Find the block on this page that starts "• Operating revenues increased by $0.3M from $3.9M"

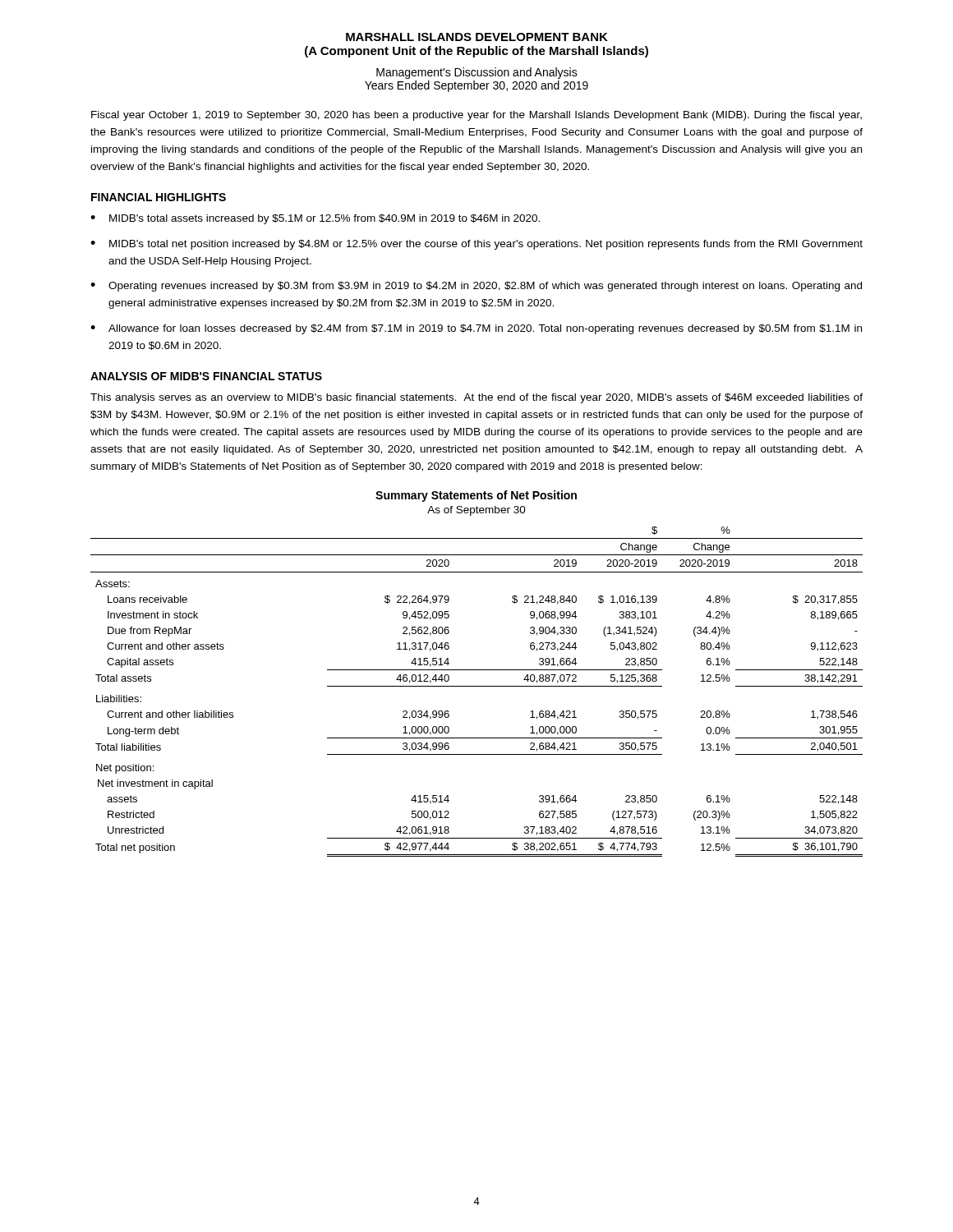click(476, 295)
